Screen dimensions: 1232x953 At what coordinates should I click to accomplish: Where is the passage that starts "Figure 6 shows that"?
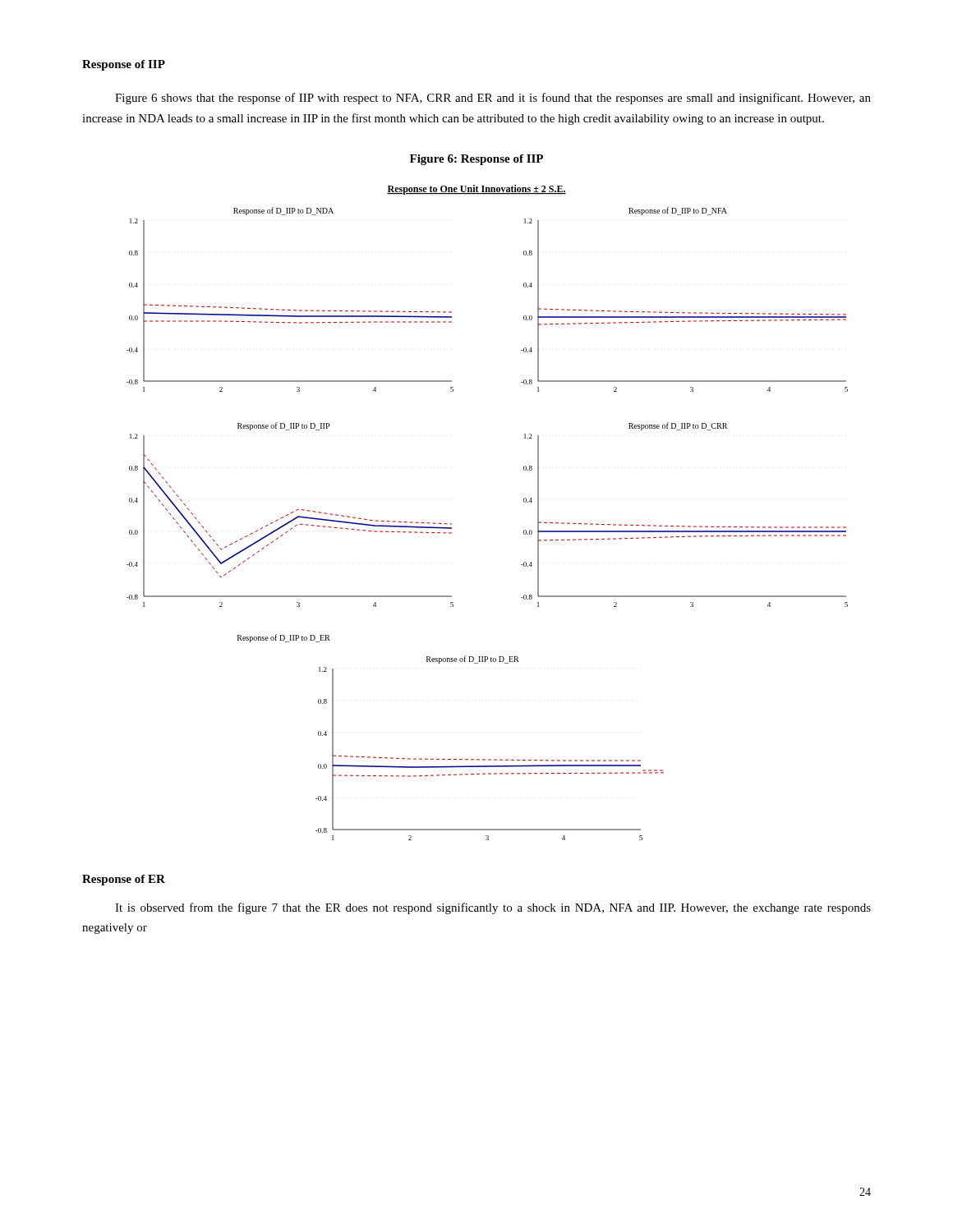point(476,108)
